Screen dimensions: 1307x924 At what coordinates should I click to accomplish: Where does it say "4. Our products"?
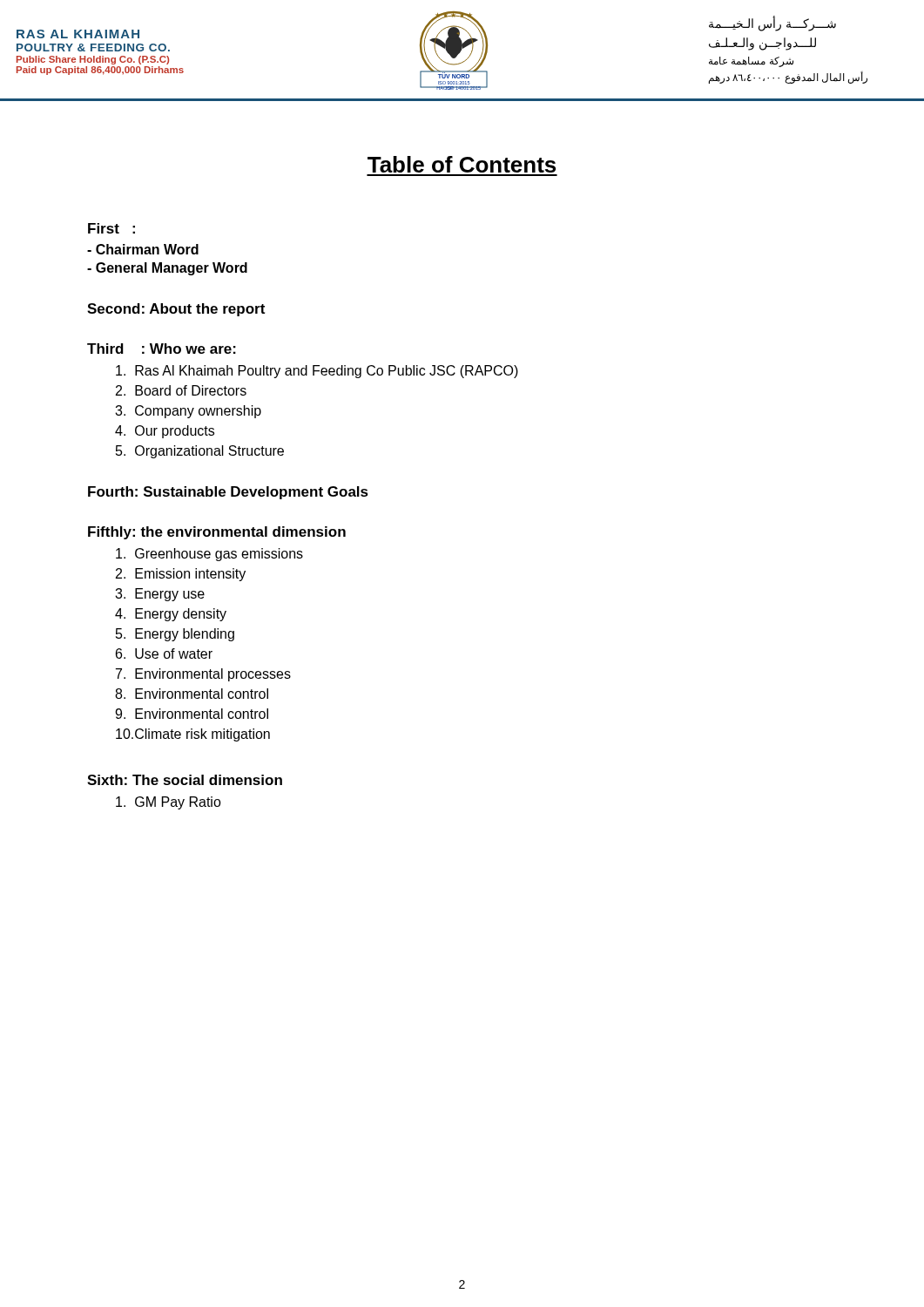165,431
